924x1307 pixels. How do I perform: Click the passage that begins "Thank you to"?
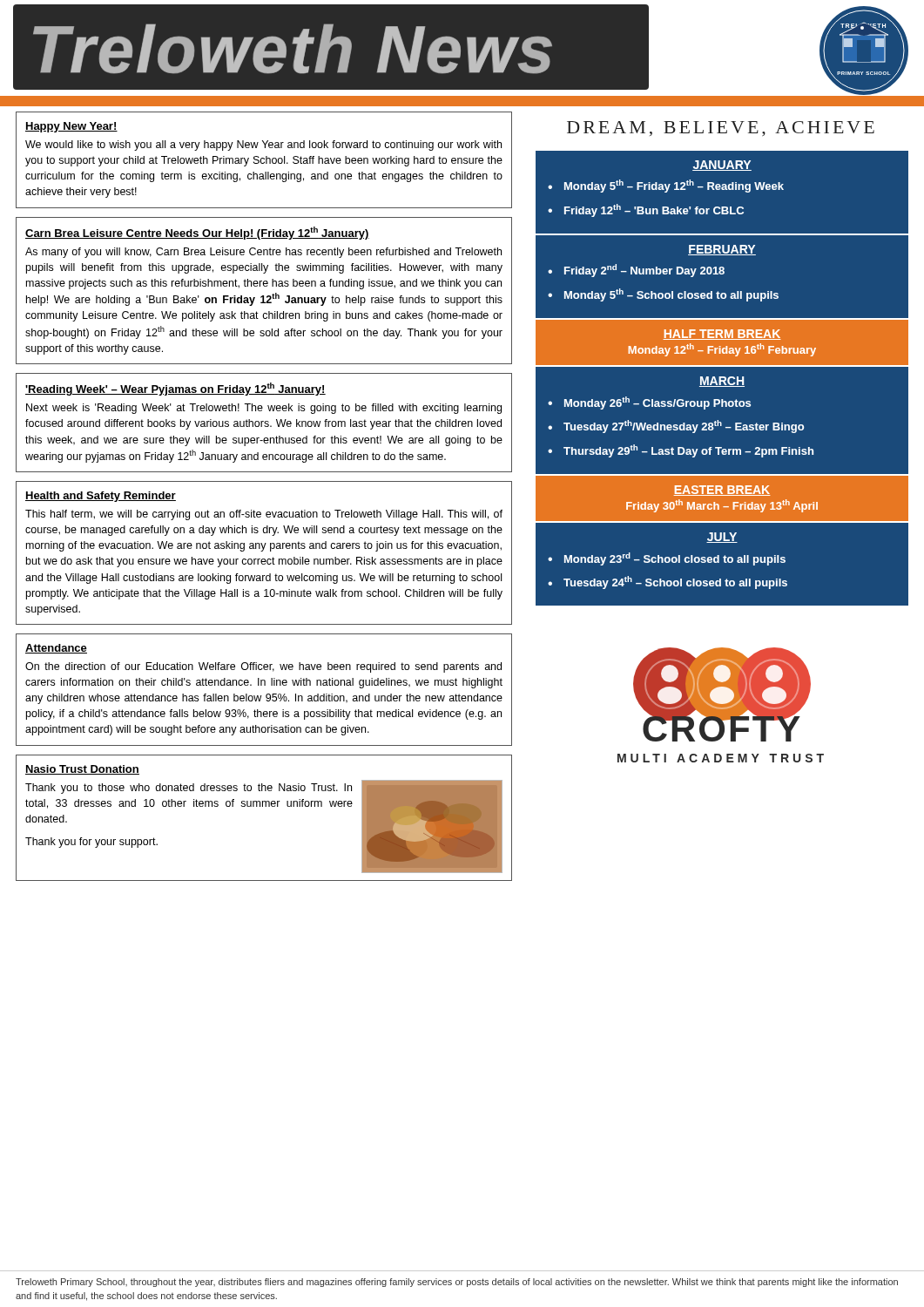(189, 803)
